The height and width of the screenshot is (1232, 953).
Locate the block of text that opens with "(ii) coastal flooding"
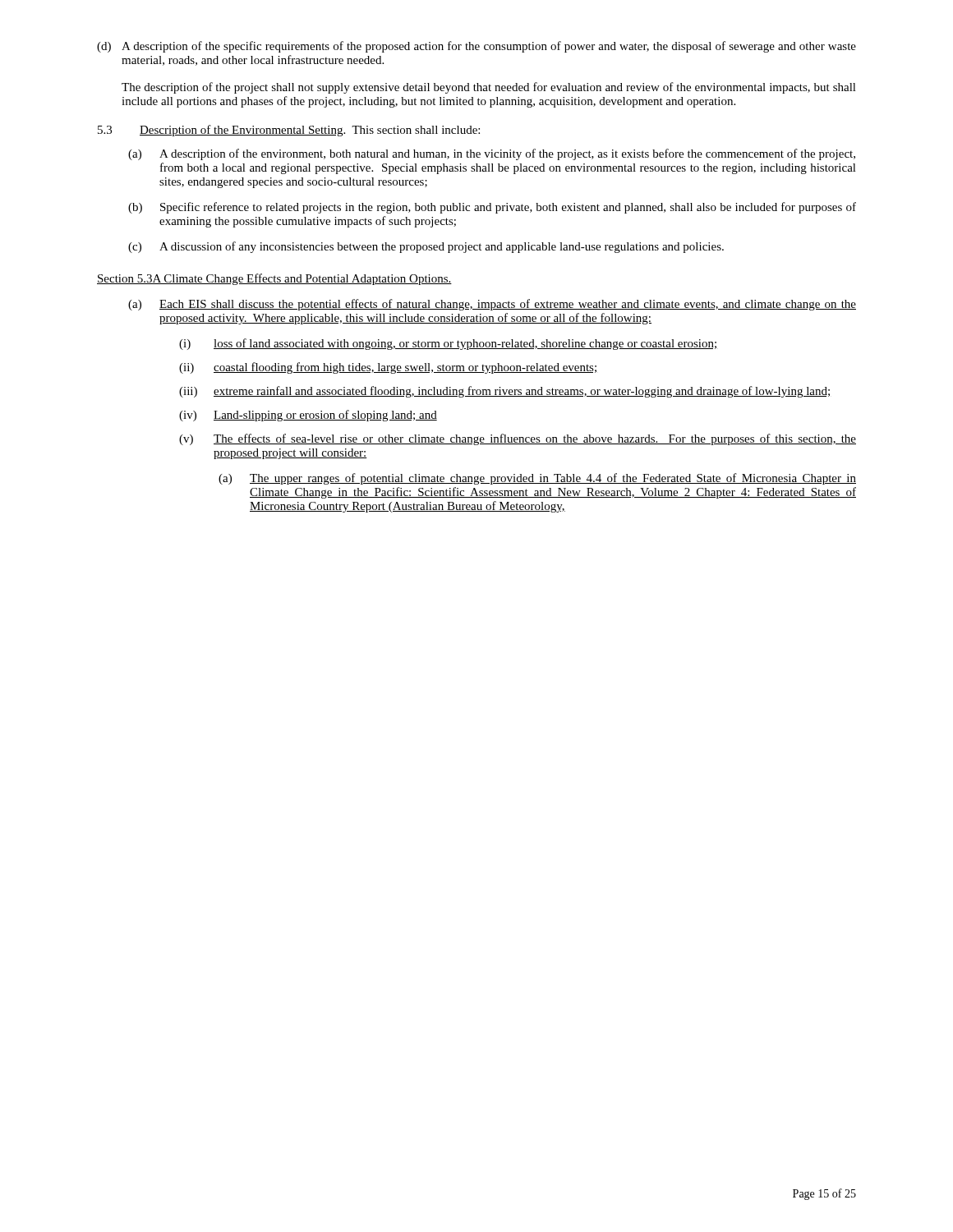point(518,368)
